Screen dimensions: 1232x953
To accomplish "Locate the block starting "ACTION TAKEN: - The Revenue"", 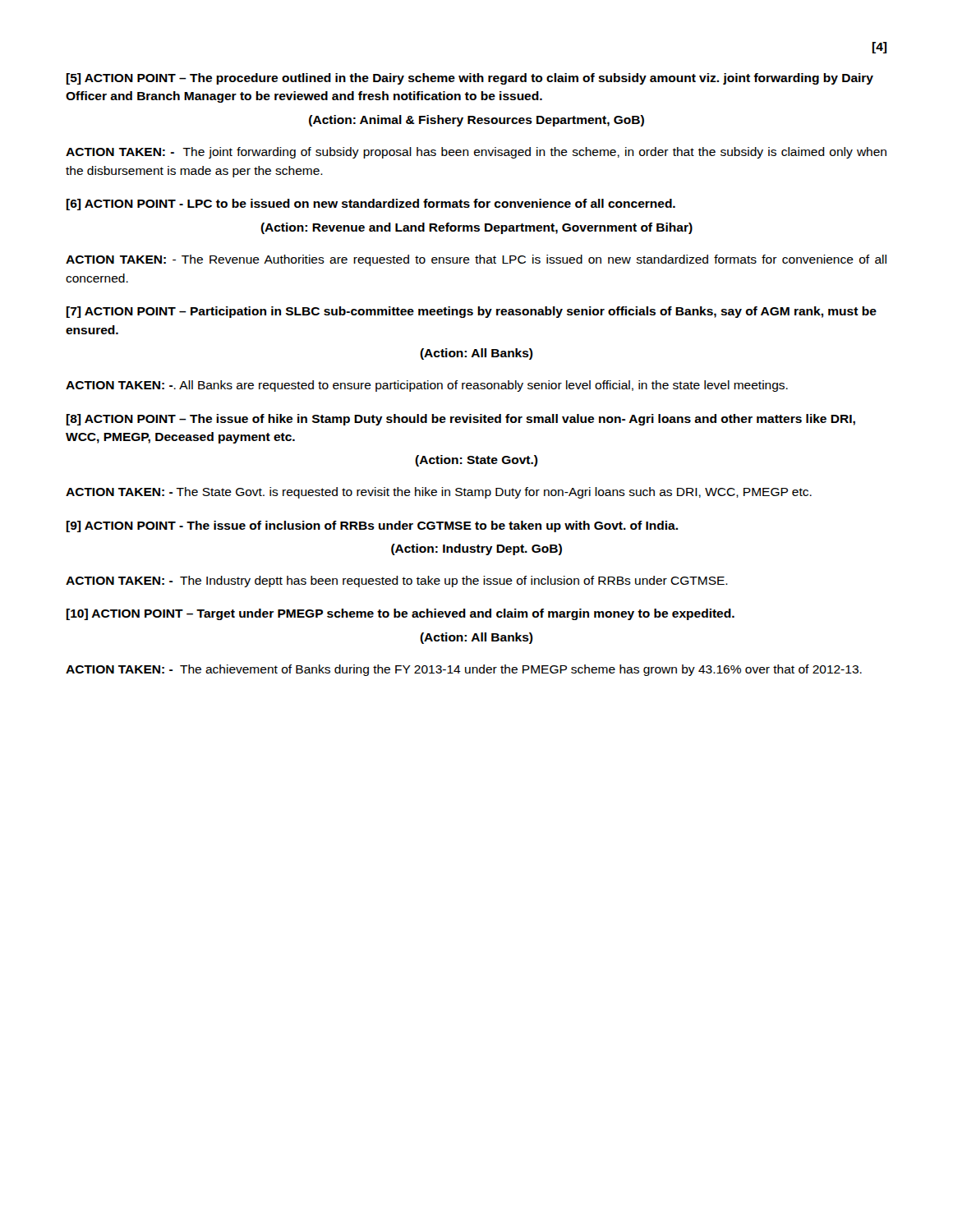I will (476, 269).
